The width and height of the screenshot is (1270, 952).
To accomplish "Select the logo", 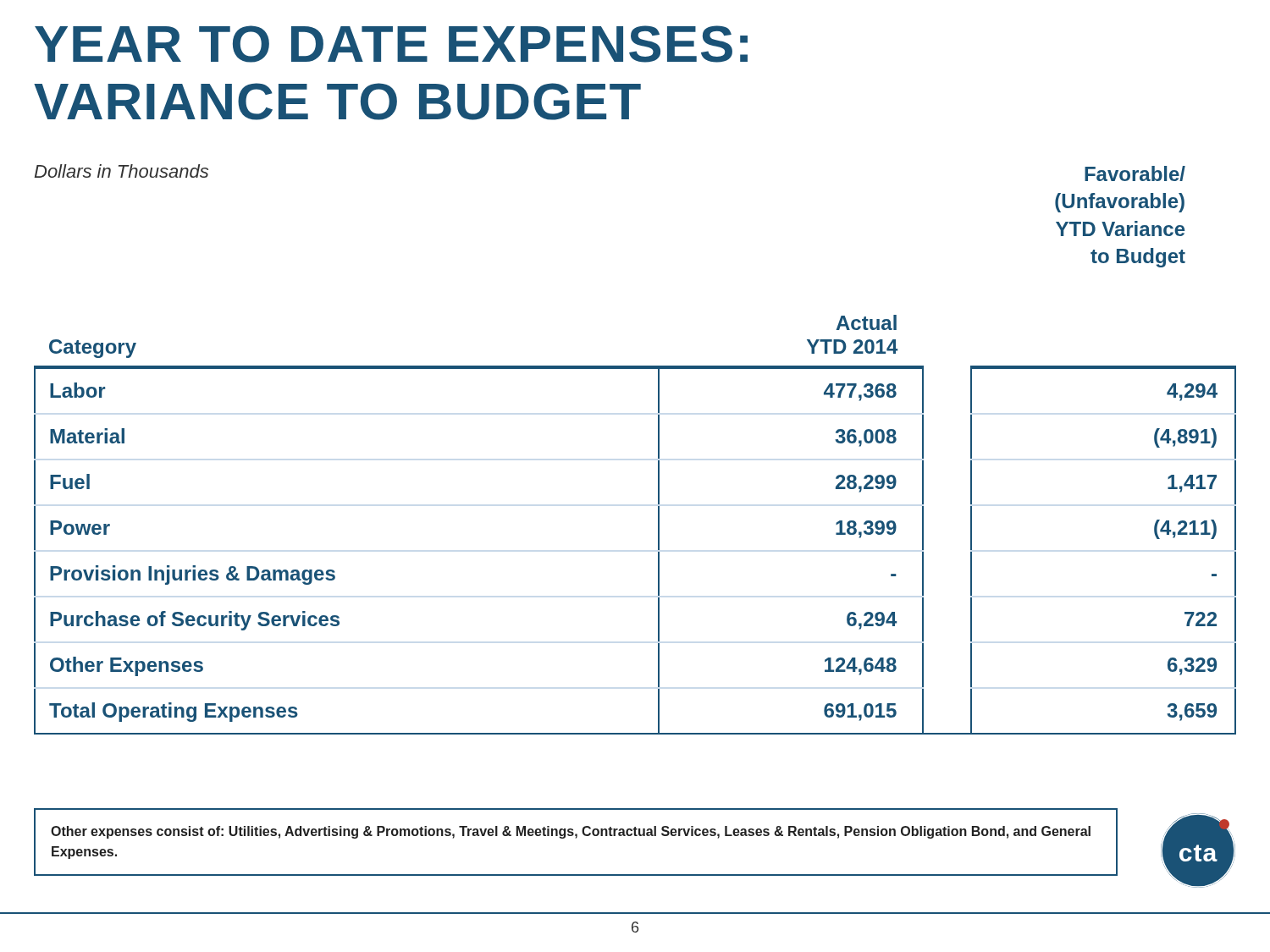I will 1198,850.
